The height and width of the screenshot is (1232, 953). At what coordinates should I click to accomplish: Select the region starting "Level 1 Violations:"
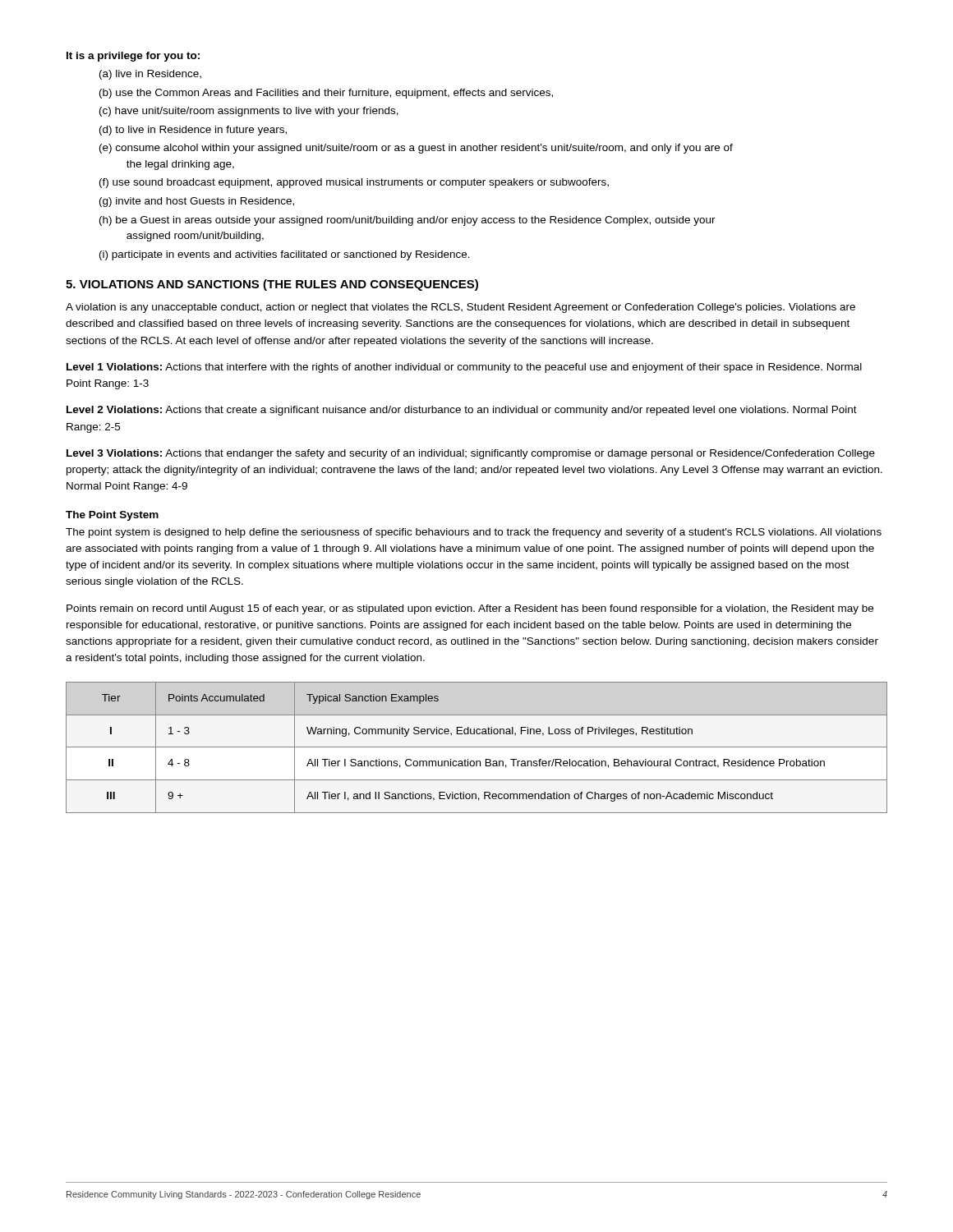464,375
